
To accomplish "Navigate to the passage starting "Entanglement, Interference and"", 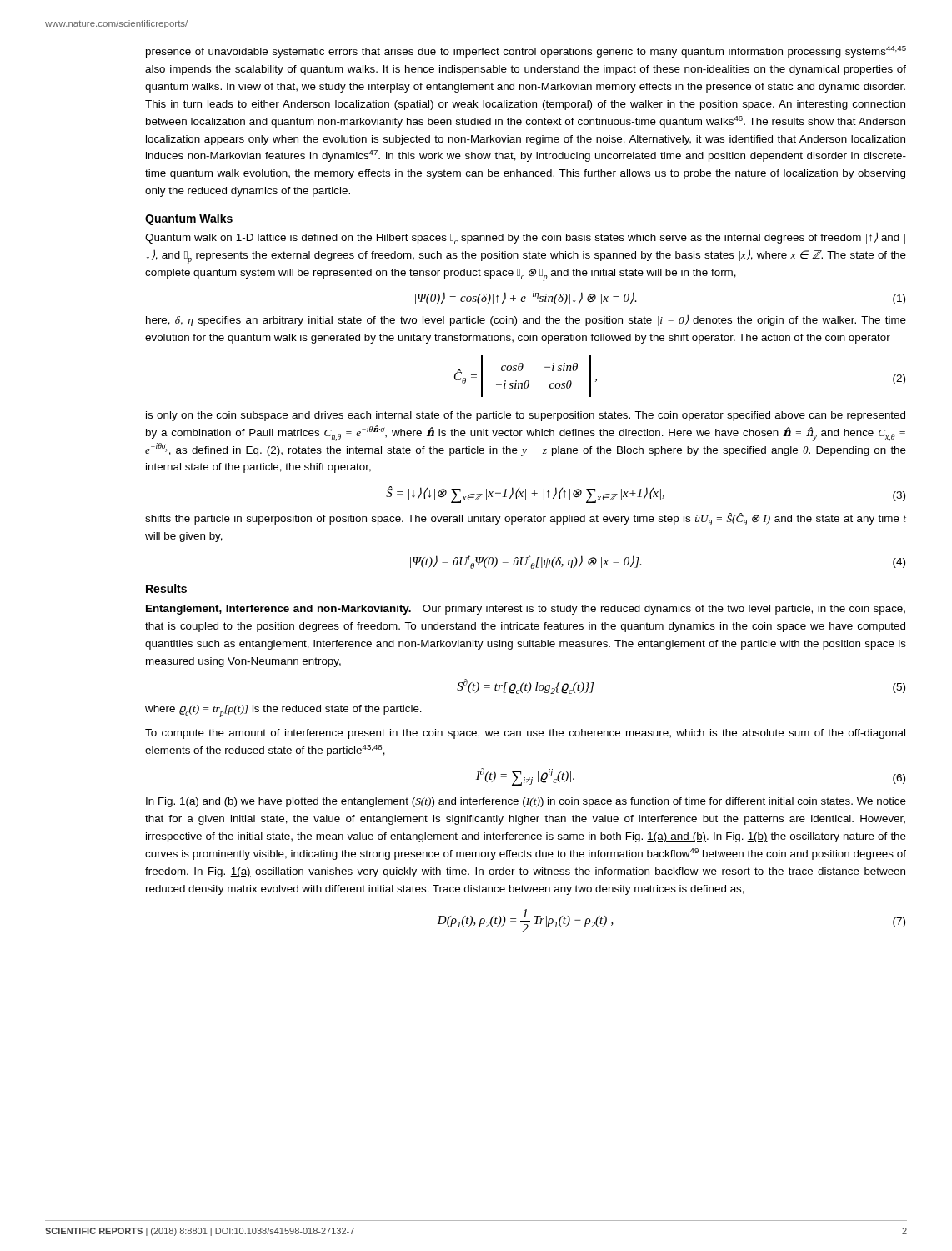I will (x=526, y=635).
